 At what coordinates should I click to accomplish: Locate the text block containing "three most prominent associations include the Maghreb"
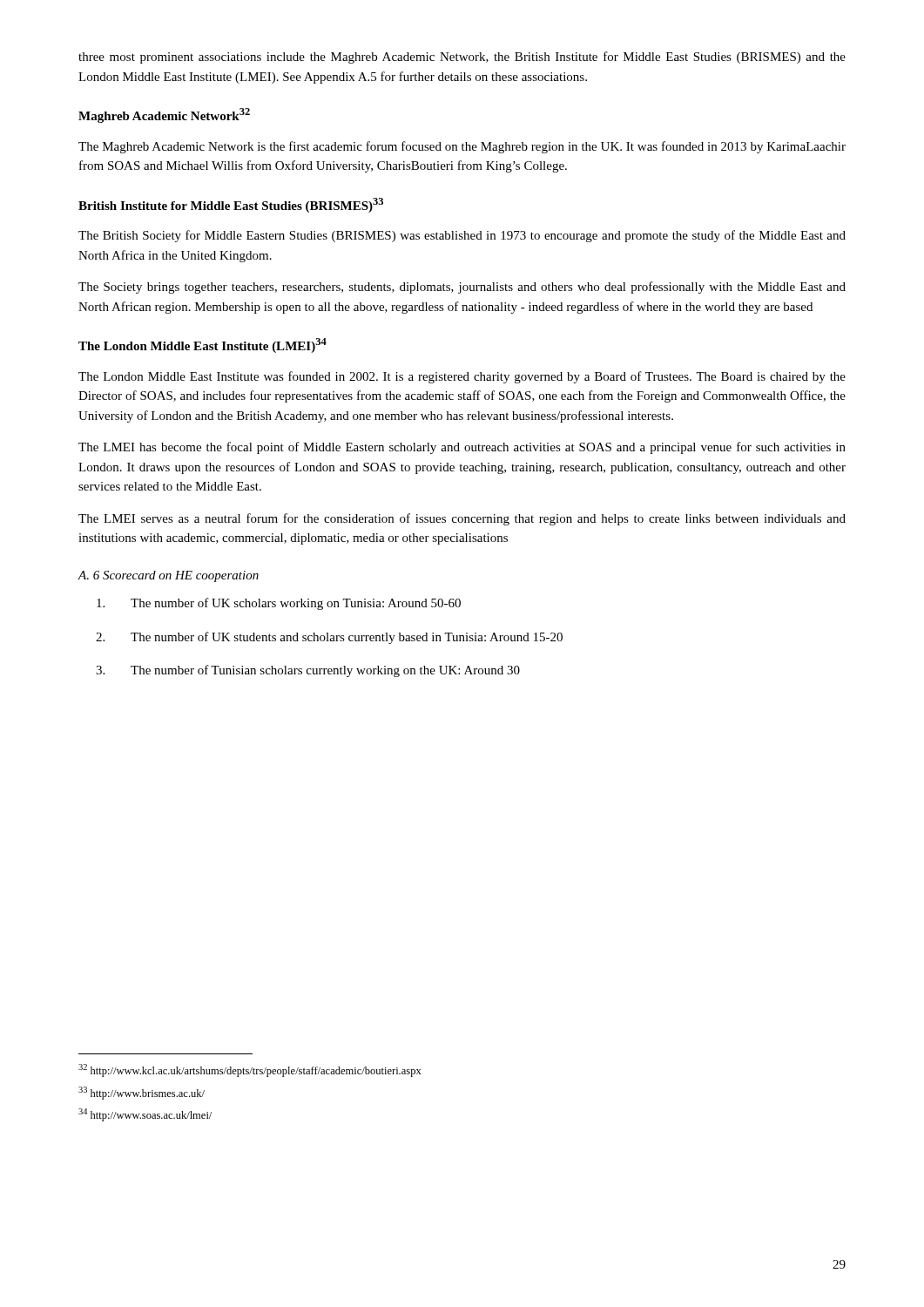pos(462,67)
